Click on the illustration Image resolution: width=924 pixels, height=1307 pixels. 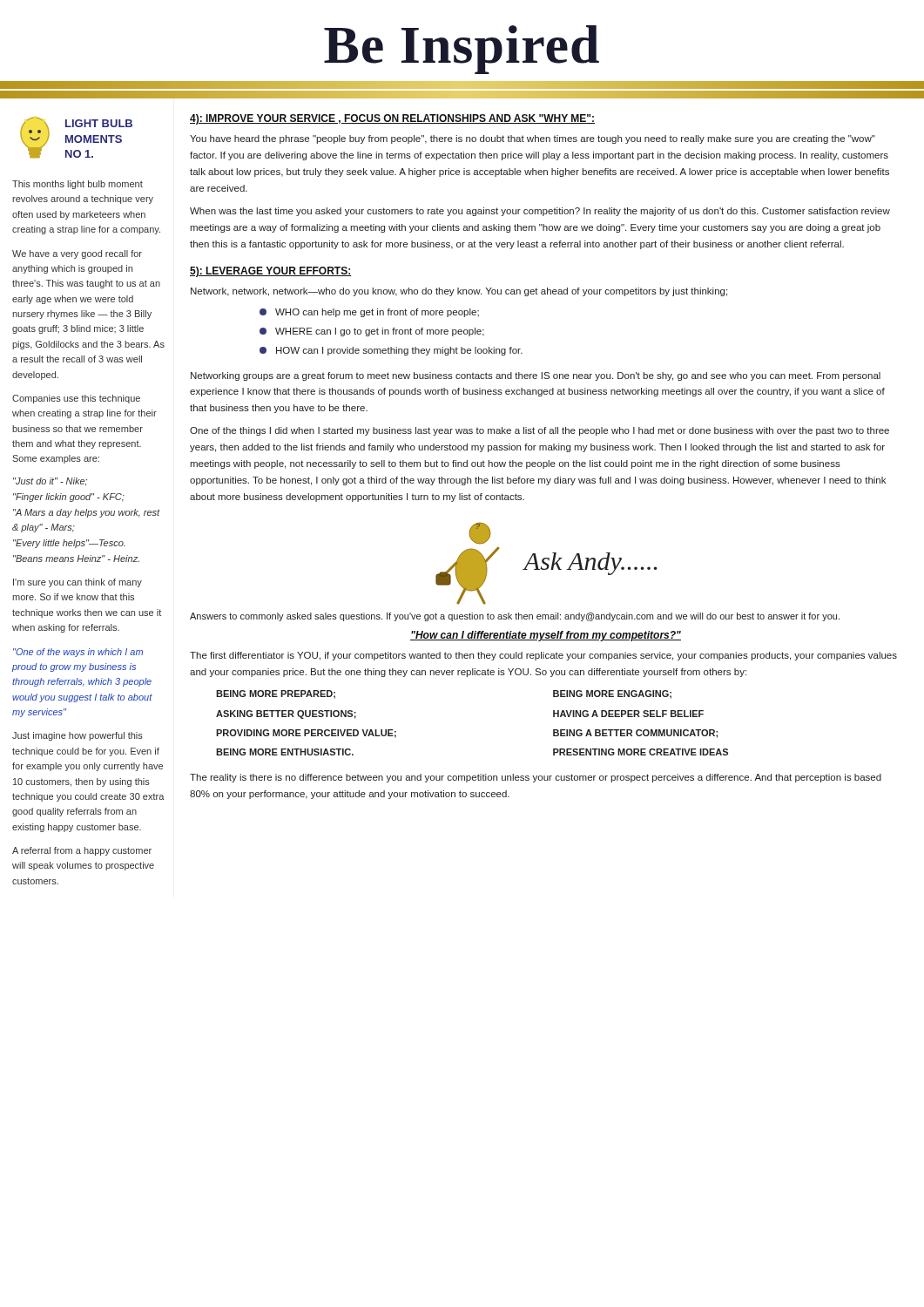coord(546,561)
